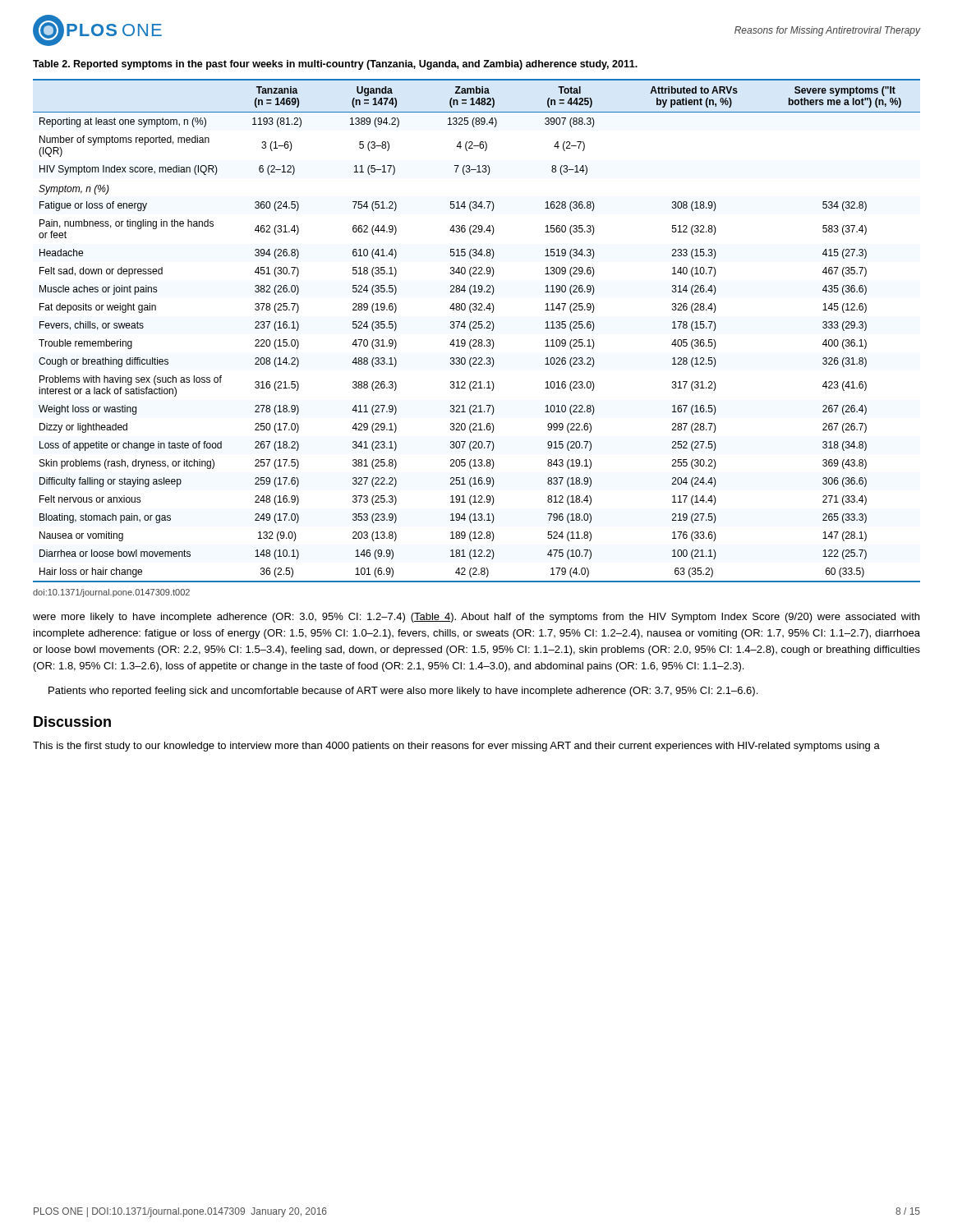
Task: Locate the caption that opens with "Table 2. Reported symptoms in the"
Action: click(x=335, y=64)
